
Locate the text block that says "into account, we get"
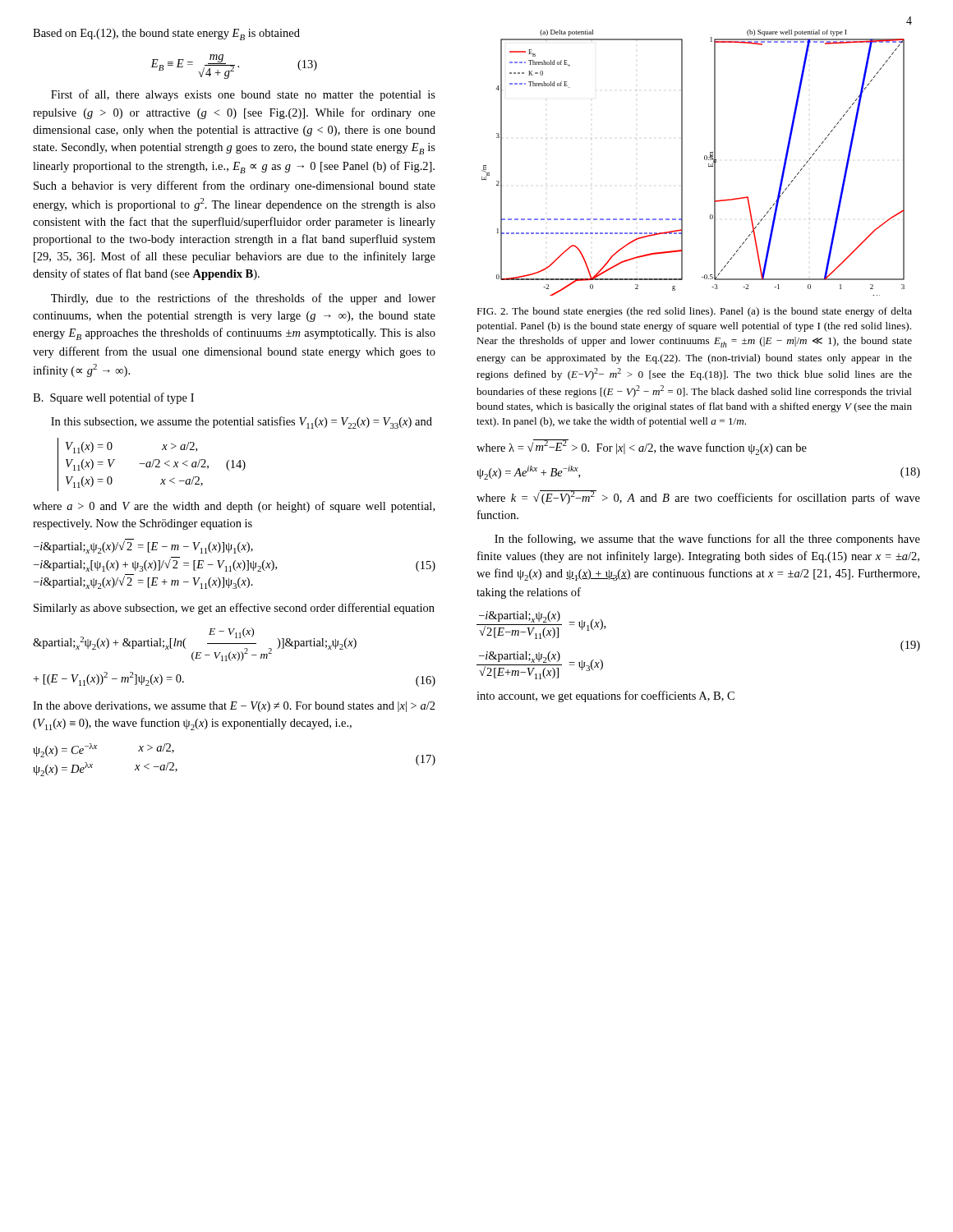coord(698,696)
